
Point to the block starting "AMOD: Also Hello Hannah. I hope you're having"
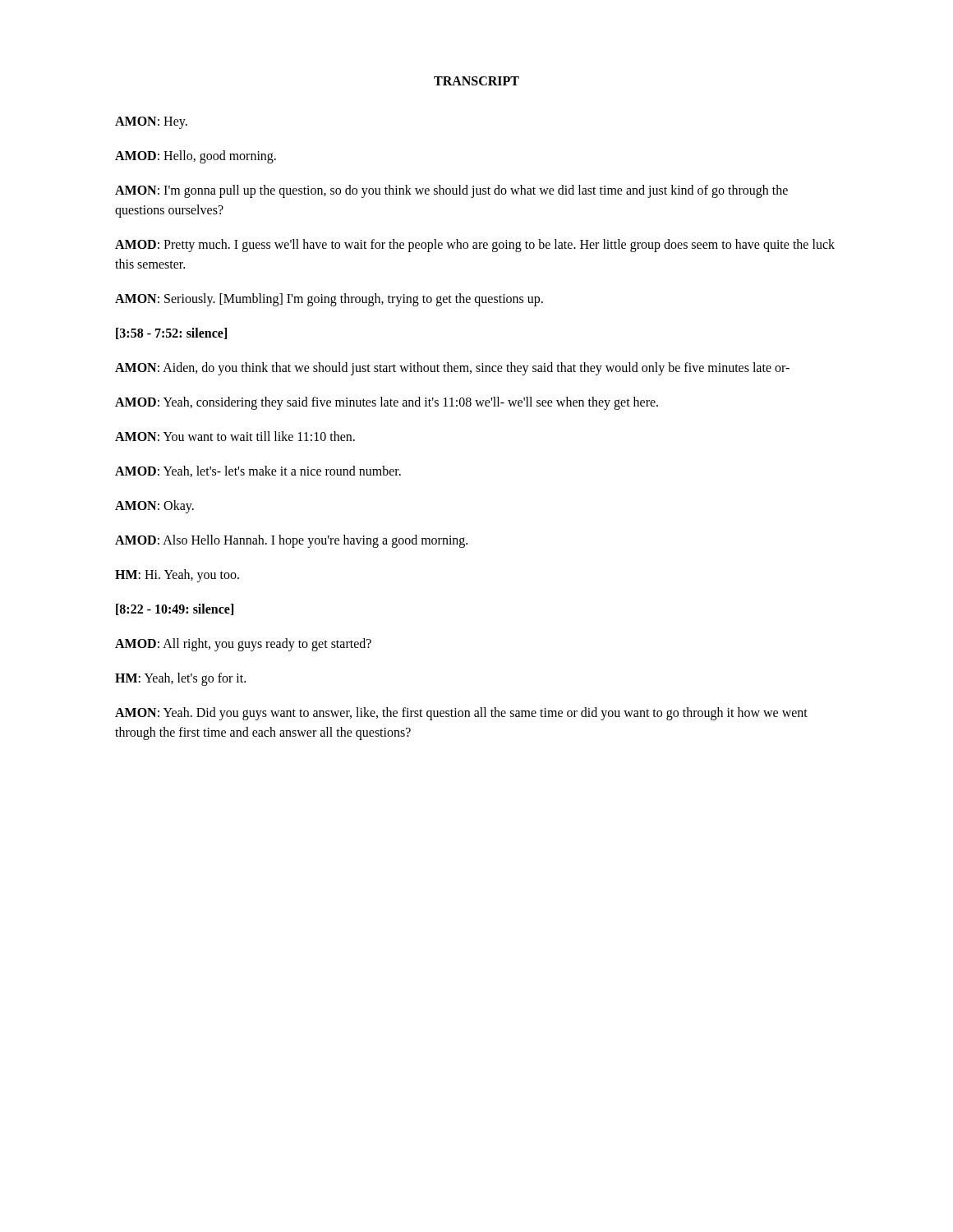click(x=292, y=540)
